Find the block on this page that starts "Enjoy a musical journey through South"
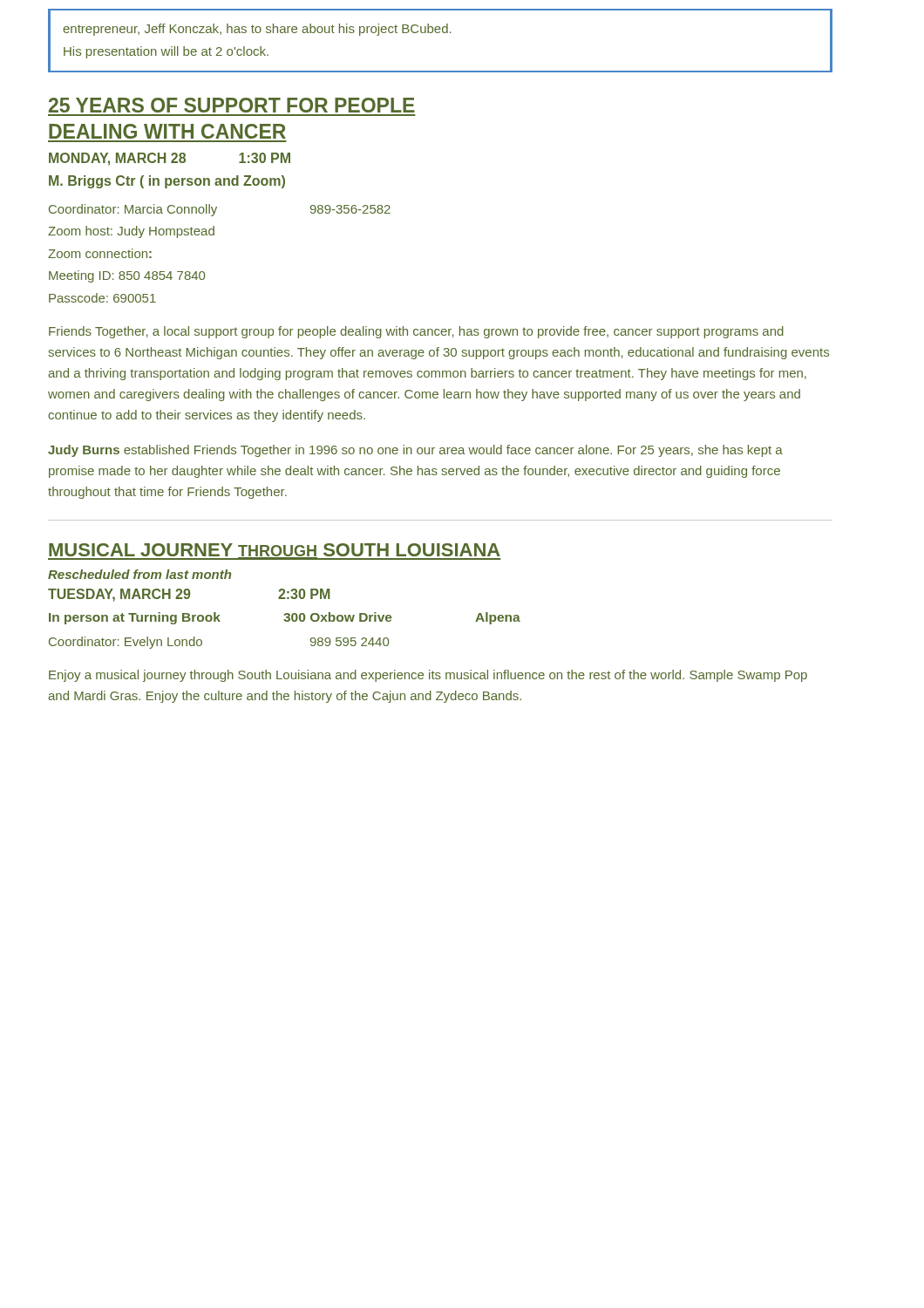The image size is (924, 1308). (x=428, y=685)
